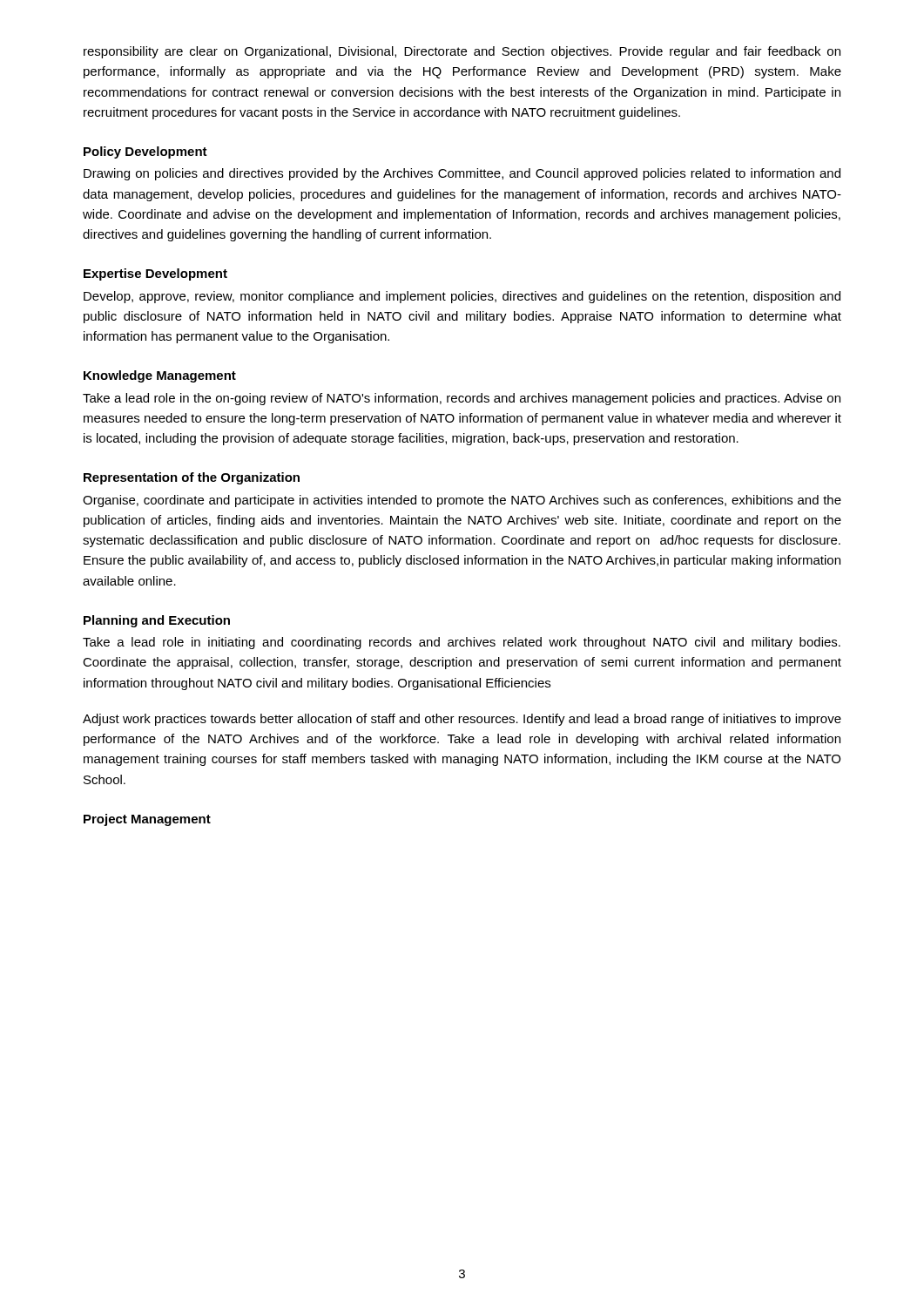
Task: Find the block starting "Drawing on policies"
Action: click(462, 204)
